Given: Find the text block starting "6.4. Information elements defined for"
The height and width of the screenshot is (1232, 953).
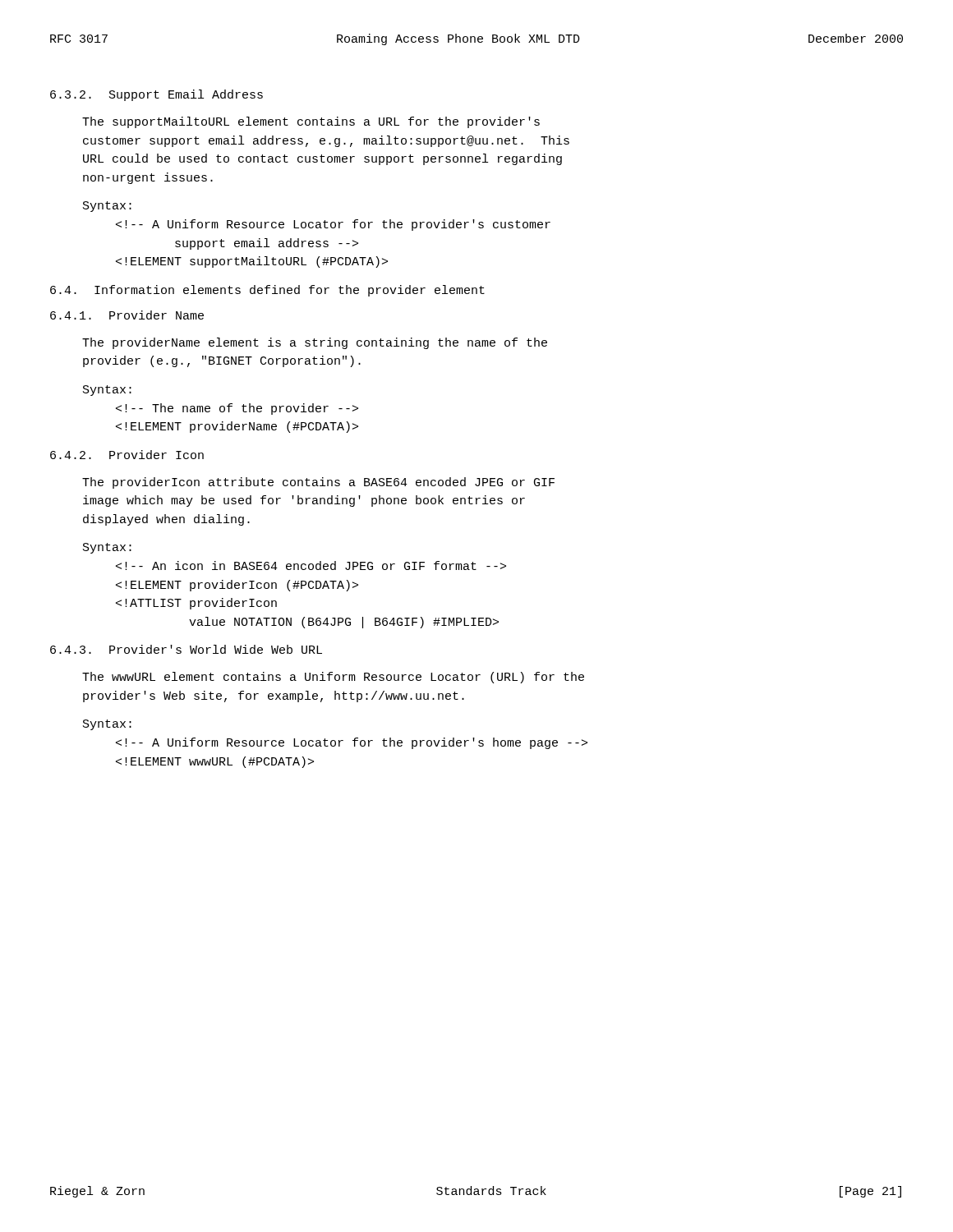Looking at the screenshot, I should (267, 291).
